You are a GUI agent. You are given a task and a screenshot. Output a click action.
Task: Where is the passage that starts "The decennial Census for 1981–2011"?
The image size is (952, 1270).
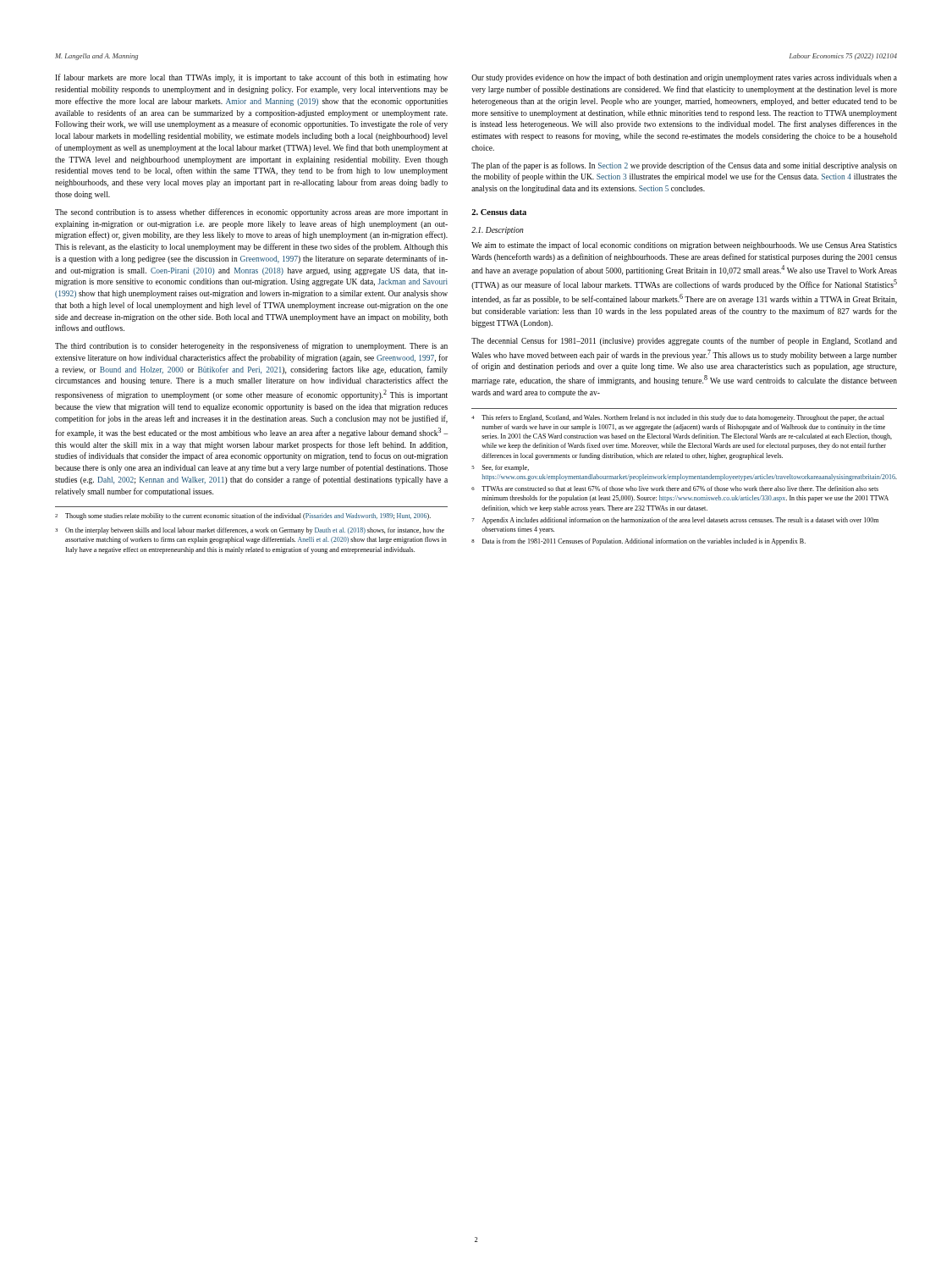tap(684, 368)
